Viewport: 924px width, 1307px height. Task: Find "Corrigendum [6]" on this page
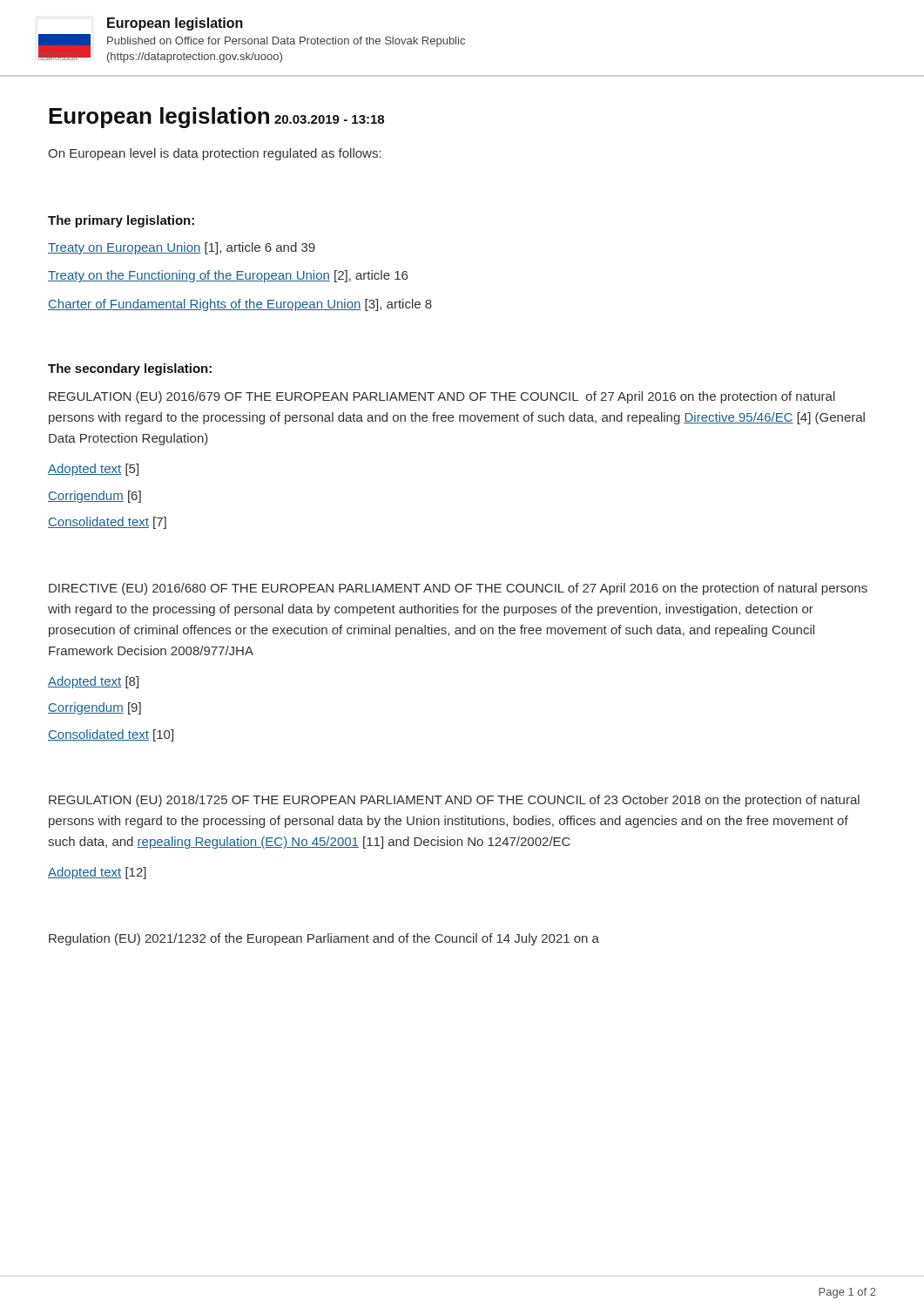point(94,497)
